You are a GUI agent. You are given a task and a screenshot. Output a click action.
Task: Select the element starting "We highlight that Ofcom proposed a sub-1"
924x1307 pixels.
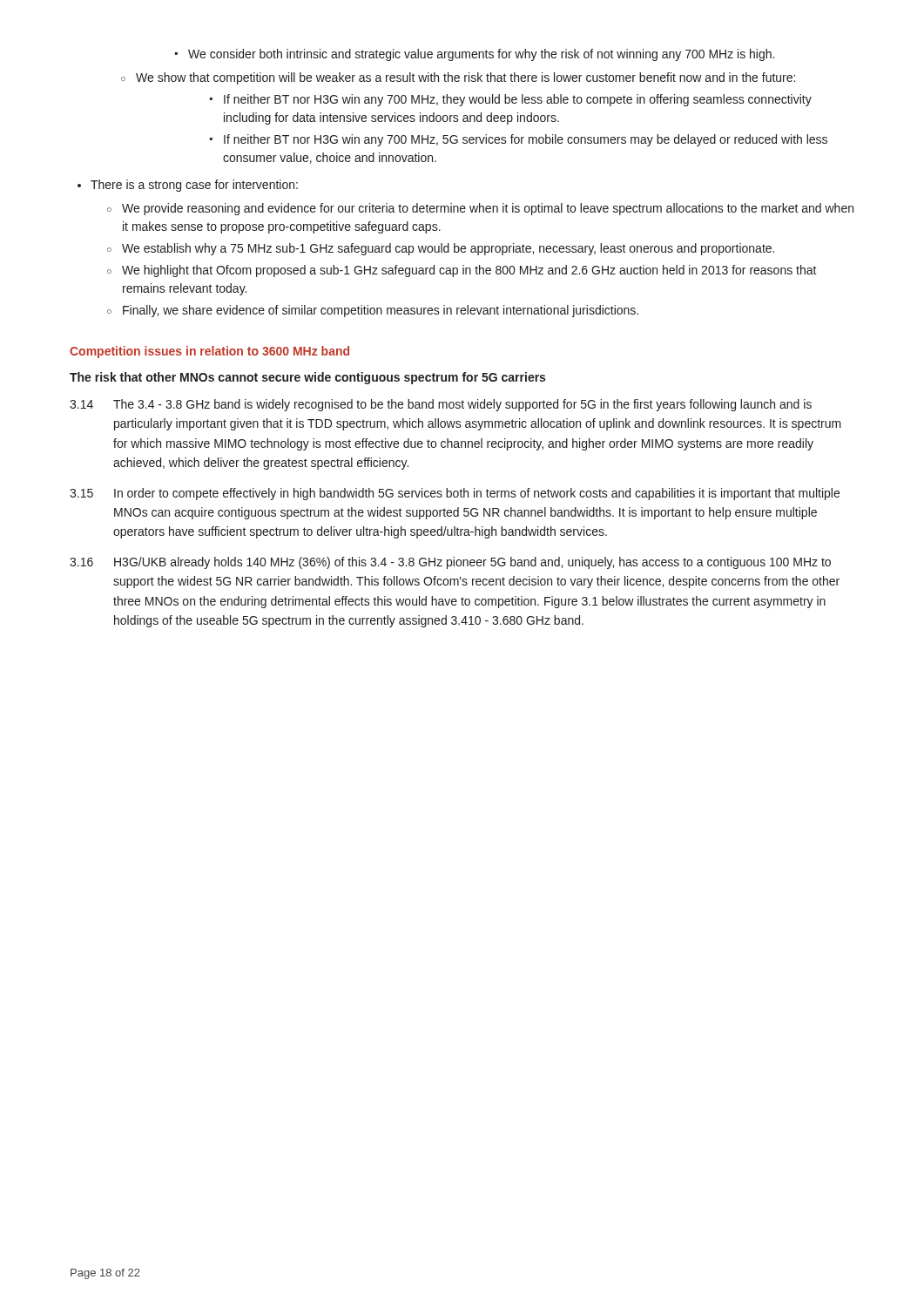[x=488, y=280]
